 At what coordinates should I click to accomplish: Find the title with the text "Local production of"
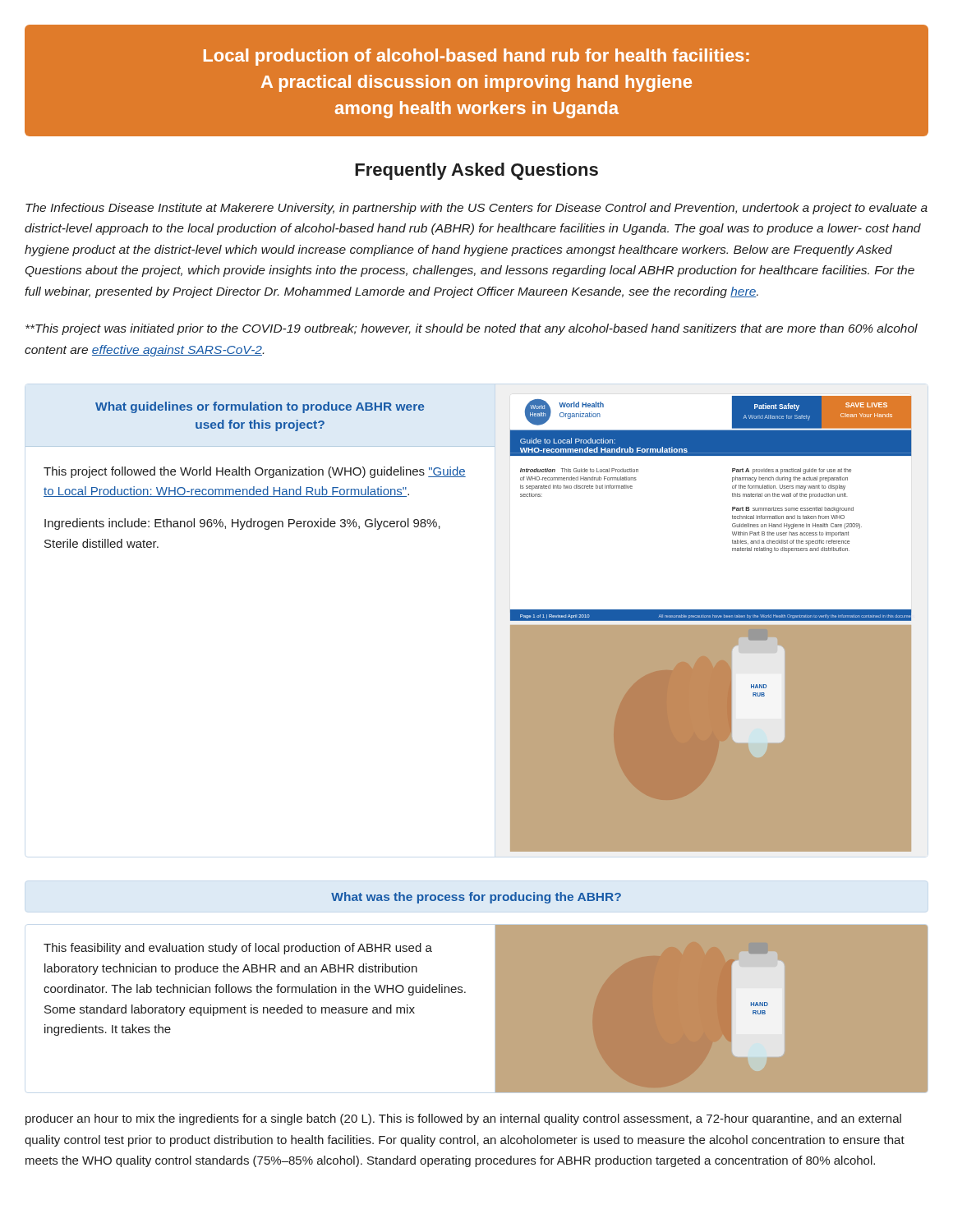click(x=476, y=80)
